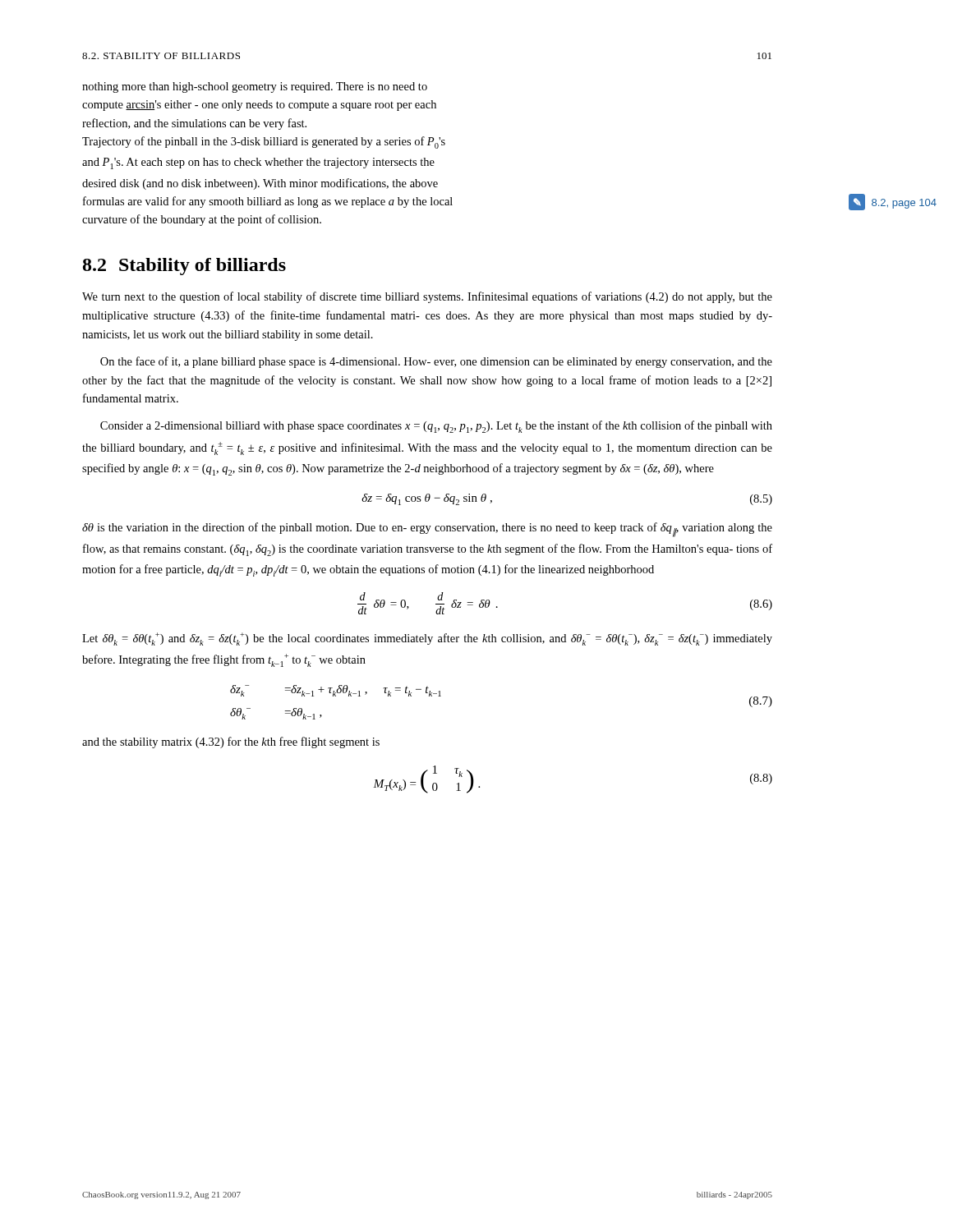The image size is (953, 1232).
Task: Click a section header
Action: point(184,264)
